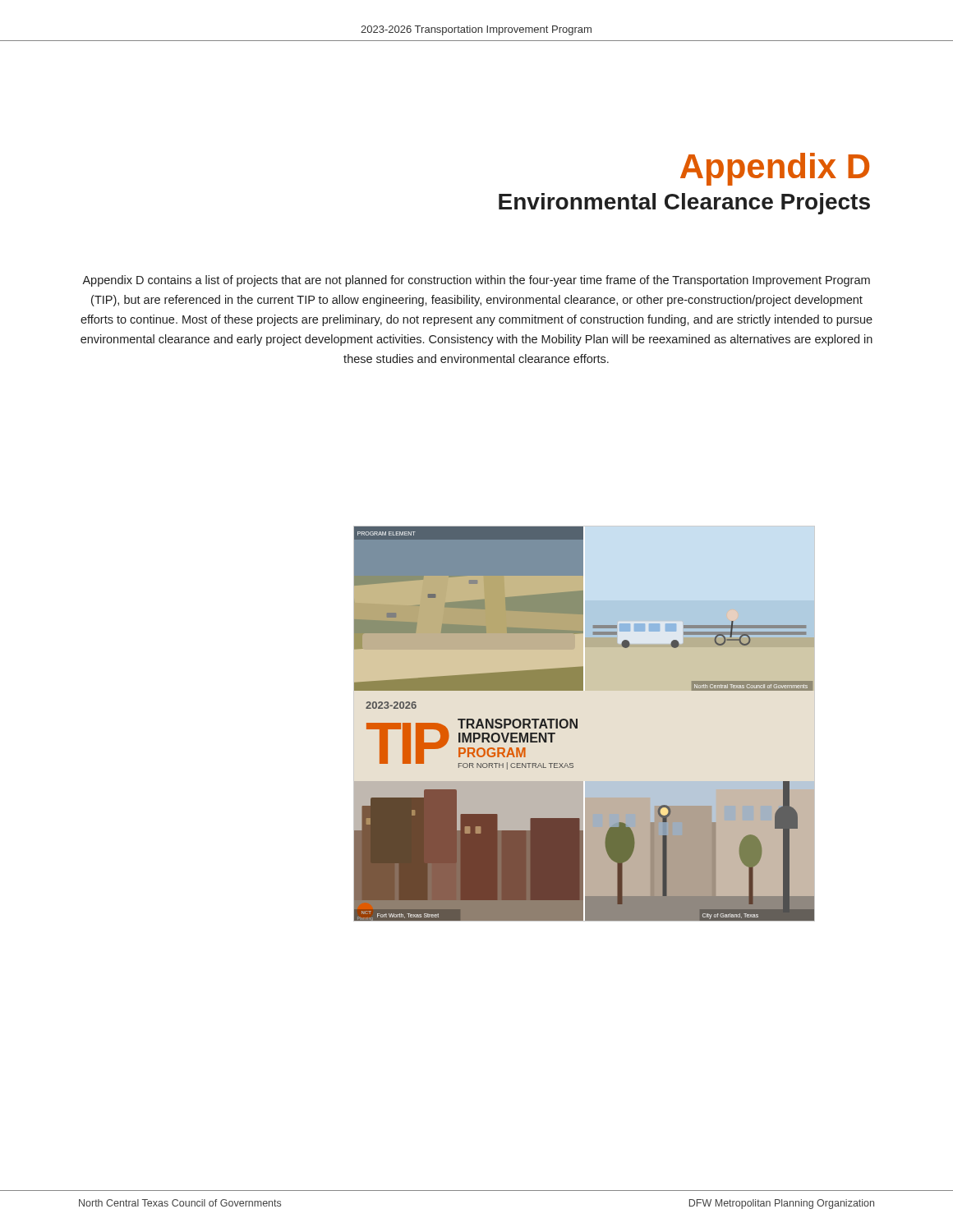Select the text block that says "Appendix D contains a list of"
The image size is (953, 1232).
pos(476,319)
